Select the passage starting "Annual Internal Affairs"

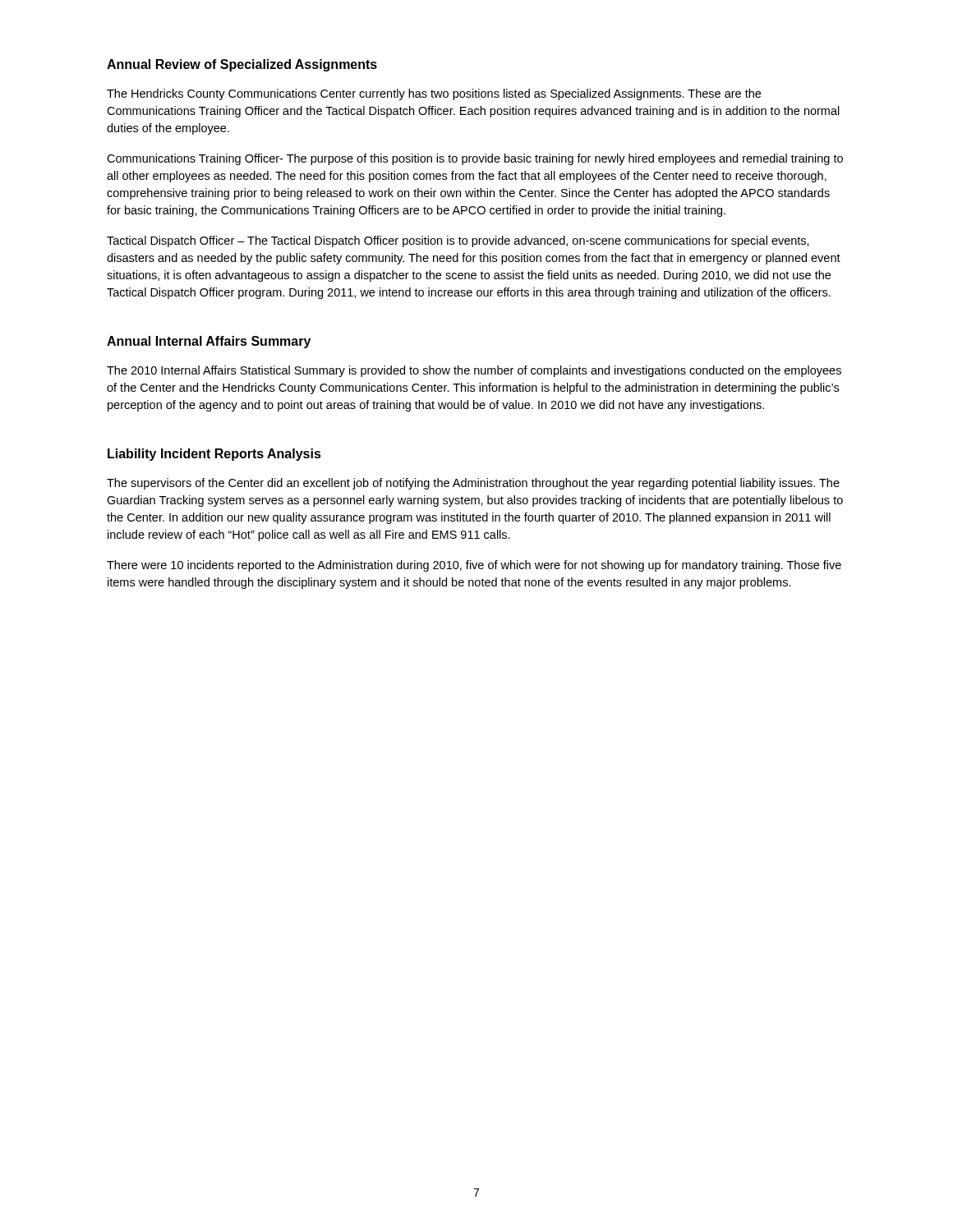click(209, 341)
